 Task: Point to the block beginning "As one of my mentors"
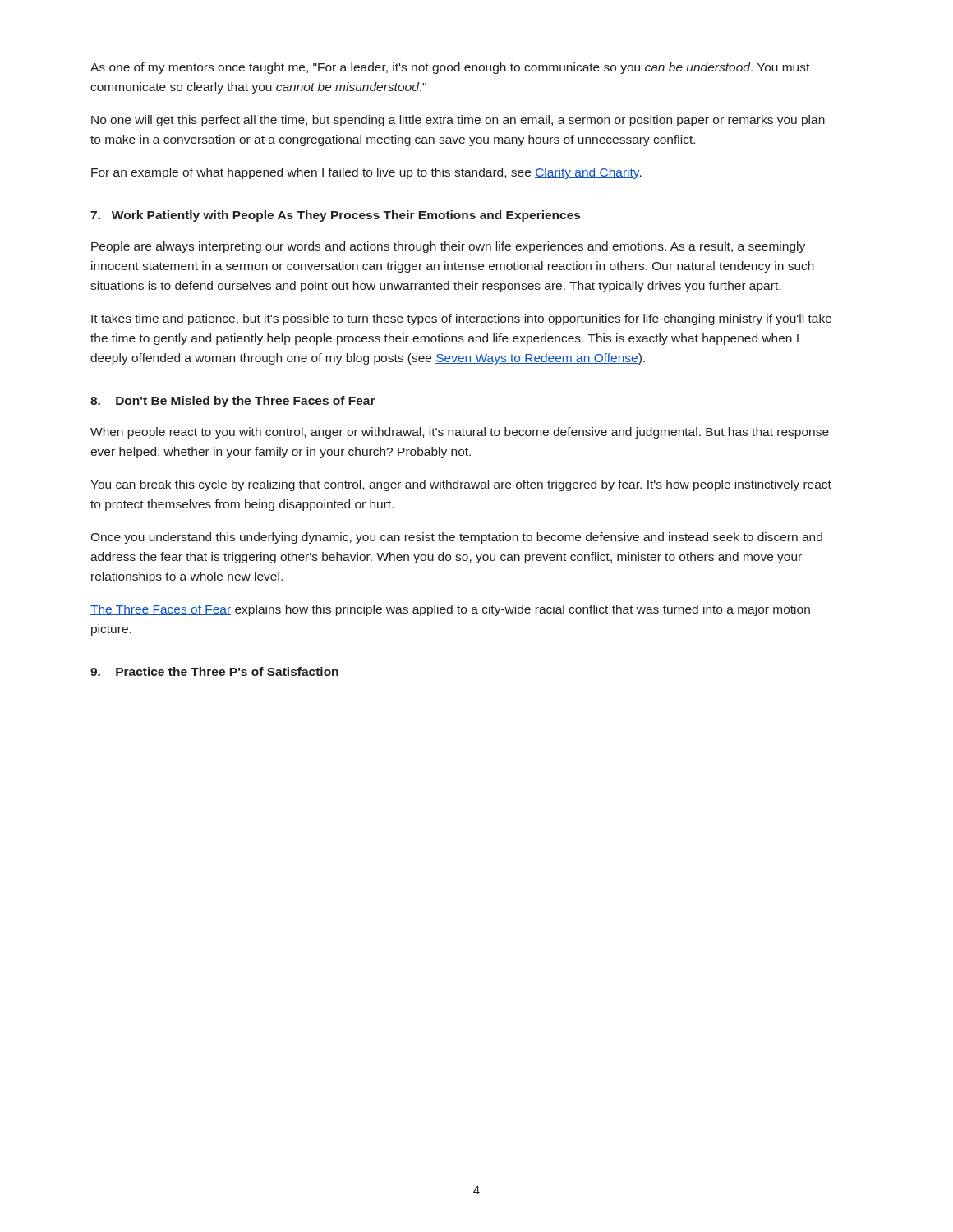click(x=450, y=77)
